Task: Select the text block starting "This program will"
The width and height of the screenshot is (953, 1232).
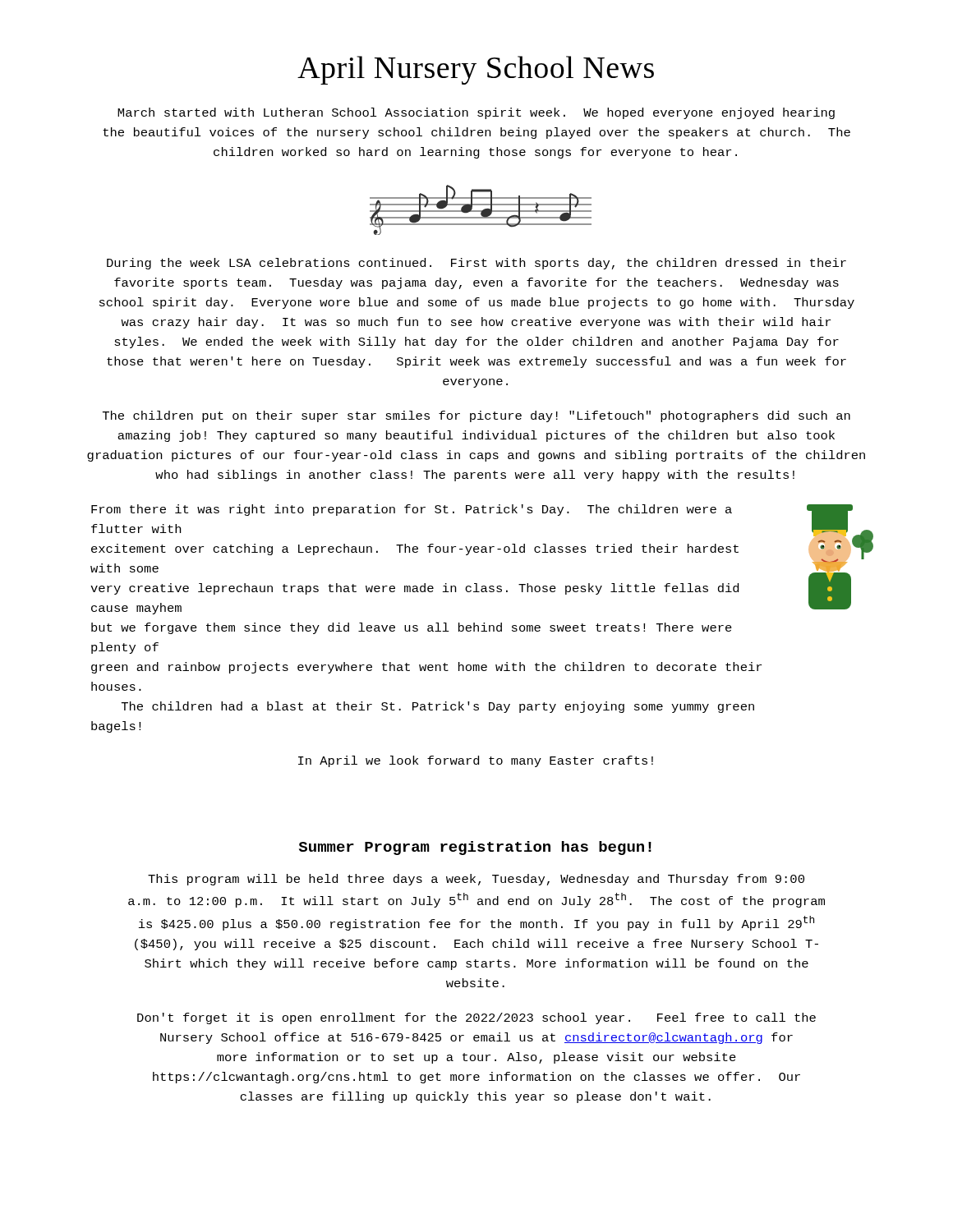Action: 476,932
